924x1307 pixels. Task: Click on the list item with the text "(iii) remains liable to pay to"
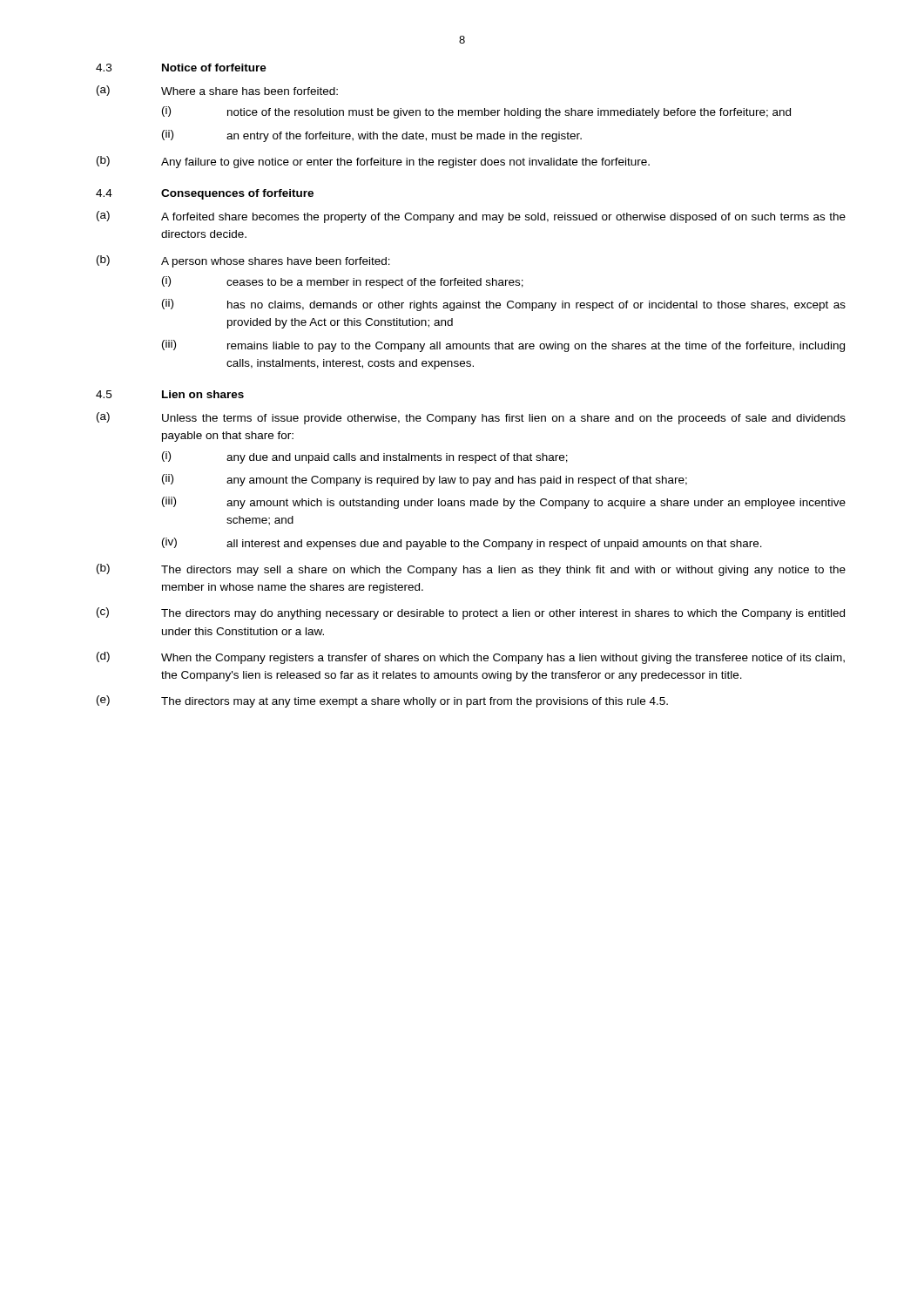[x=503, y=354]
